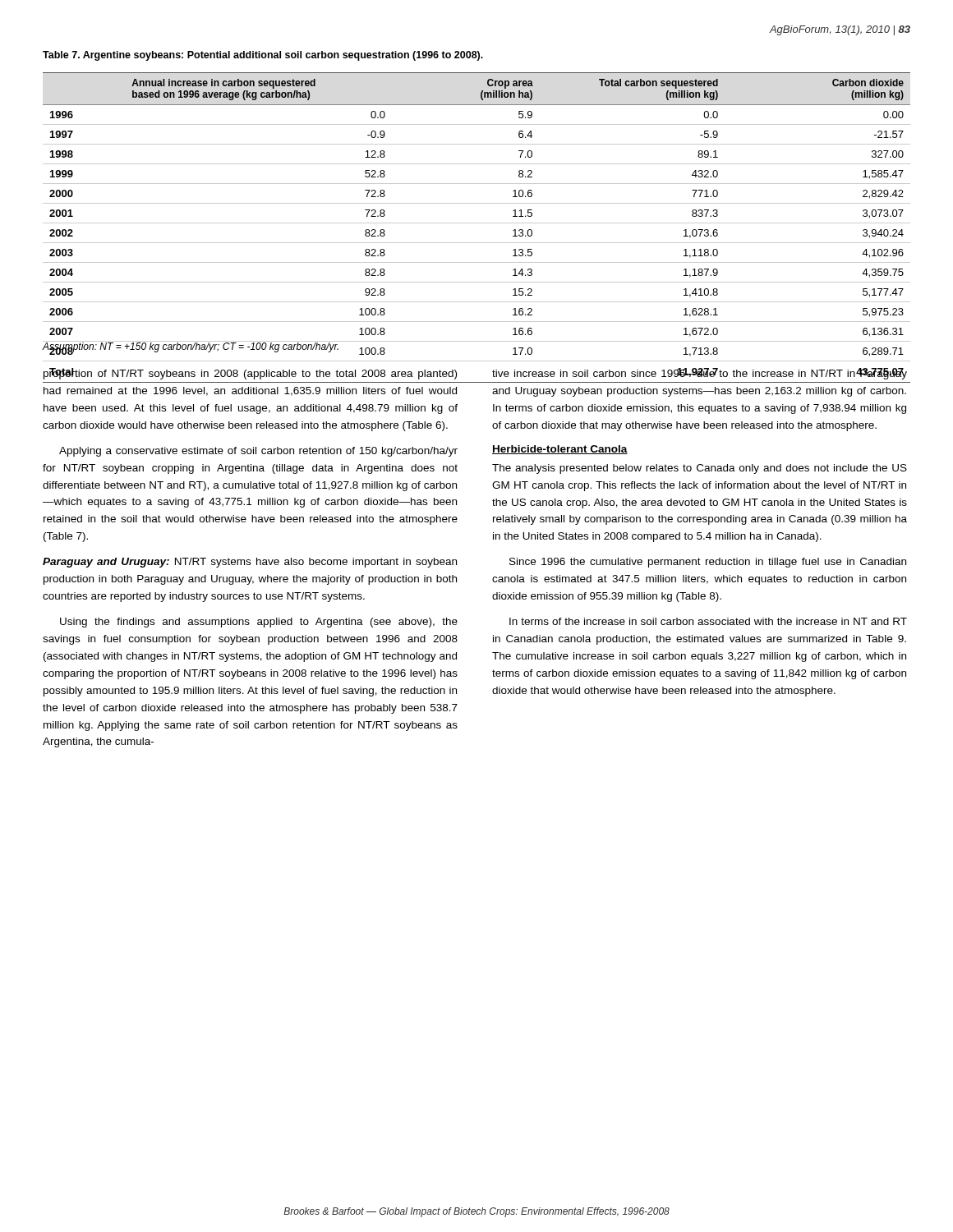The image size is (953, 1232).
Task: Locate the passage starting "Paraguay and Uruguay: NT/RT systems"
Action: (x=250, y=580)
